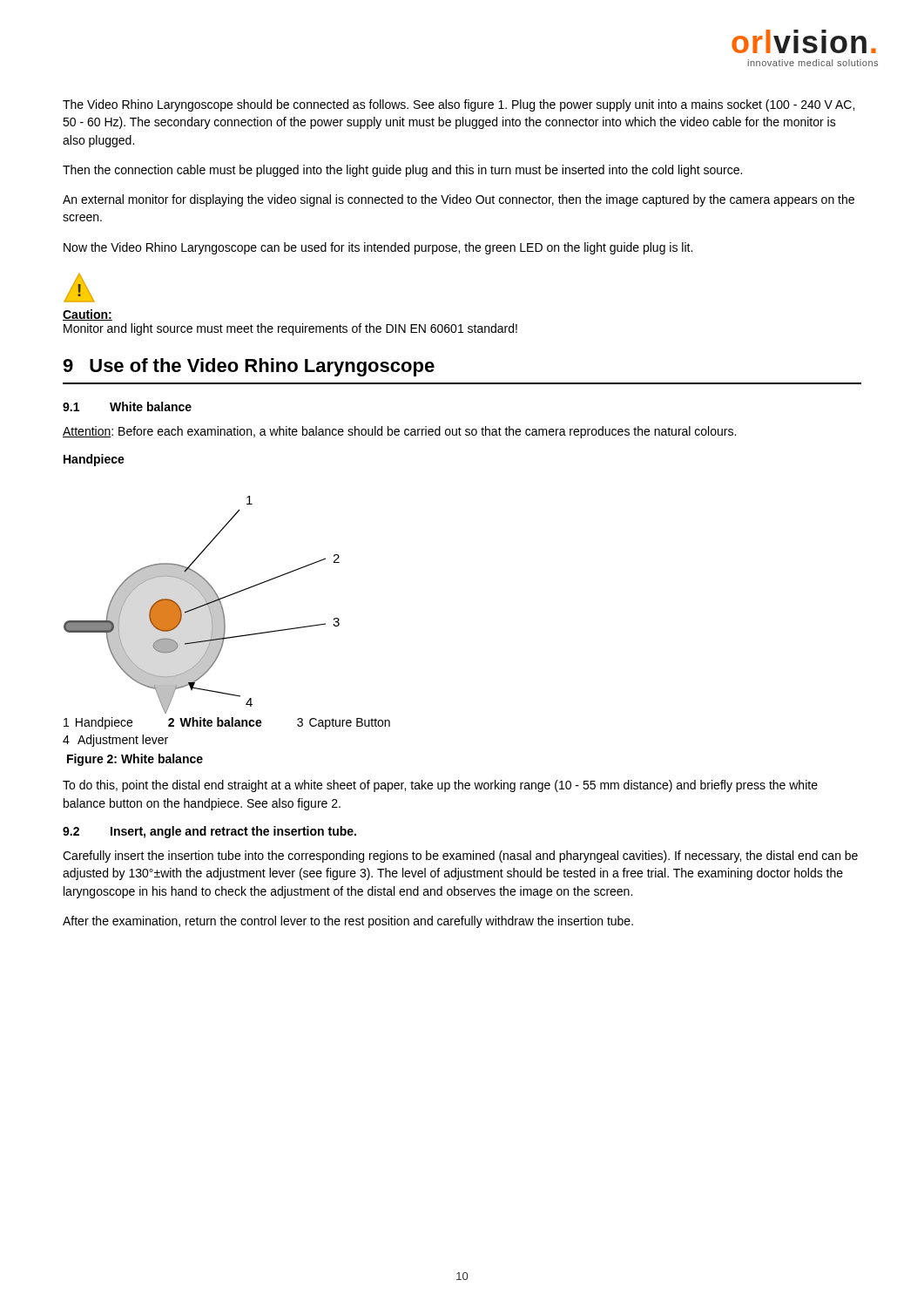Where is the passage that starts "After the examination,"?
This screenshot has height=1307, width=924.
pos(462,921)
